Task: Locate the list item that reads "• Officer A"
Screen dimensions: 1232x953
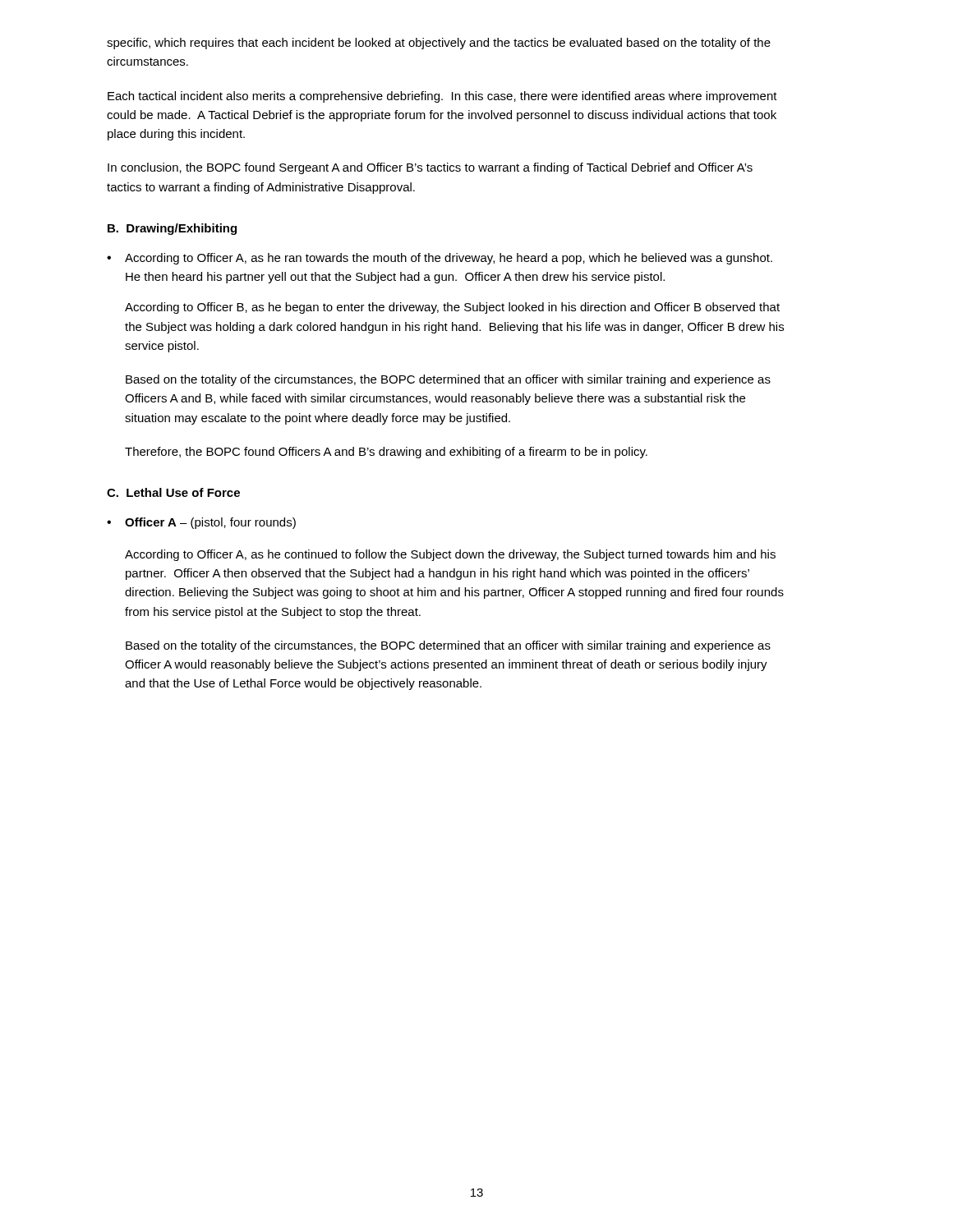Action: pyautogui.click(x=201, y=523)
